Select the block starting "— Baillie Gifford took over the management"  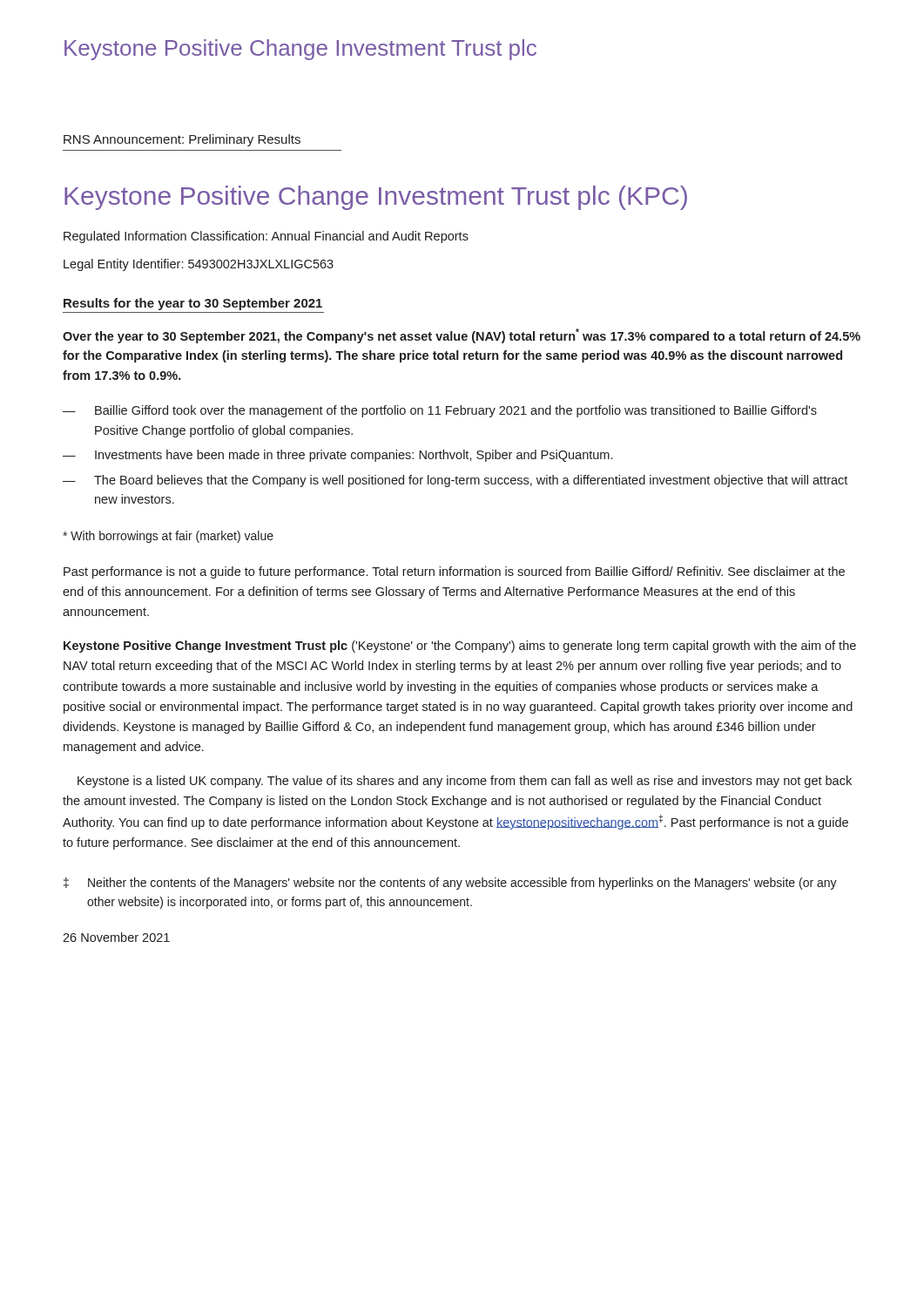click(x=462, y=421)
